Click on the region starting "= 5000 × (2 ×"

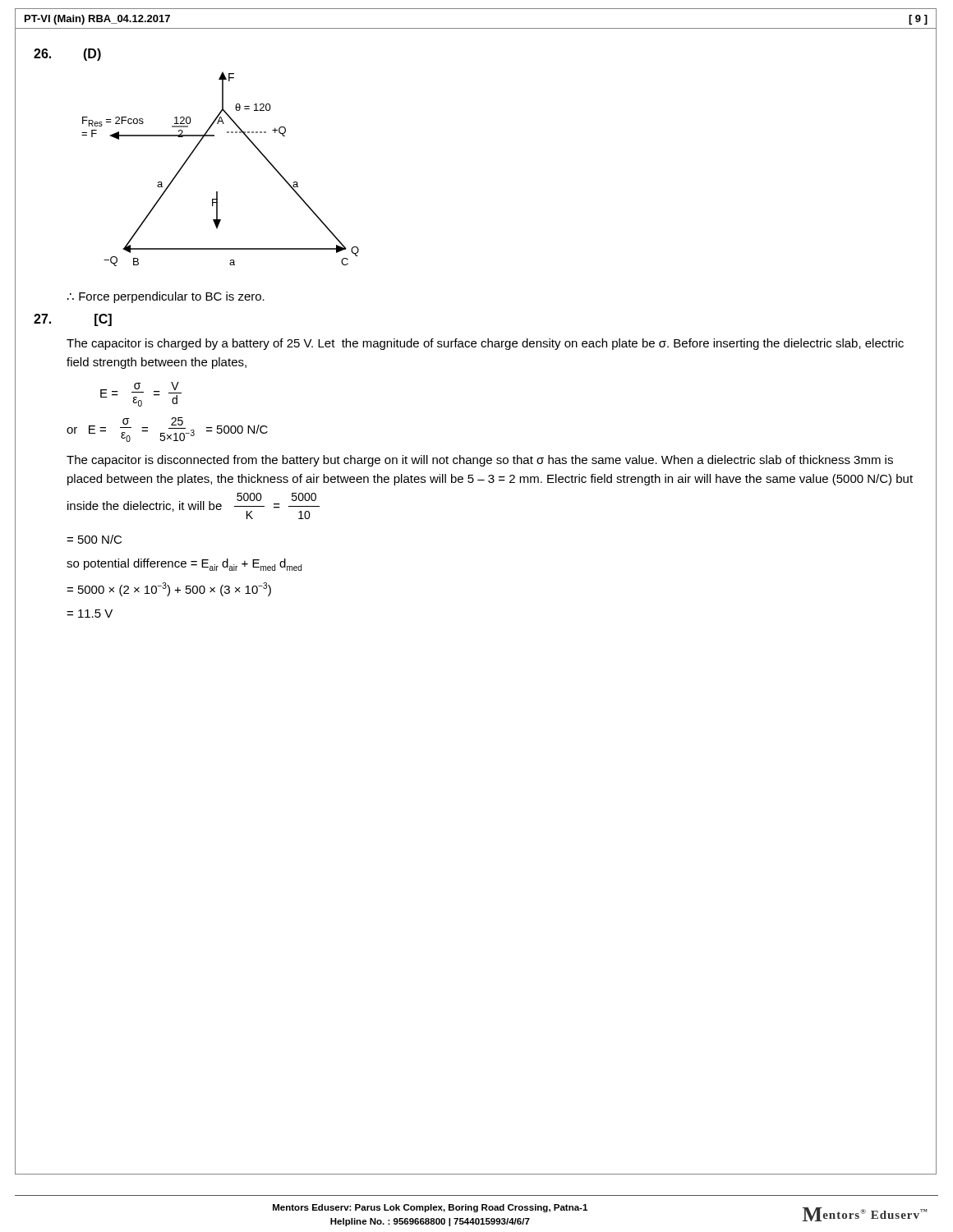[x=169, y=589]
